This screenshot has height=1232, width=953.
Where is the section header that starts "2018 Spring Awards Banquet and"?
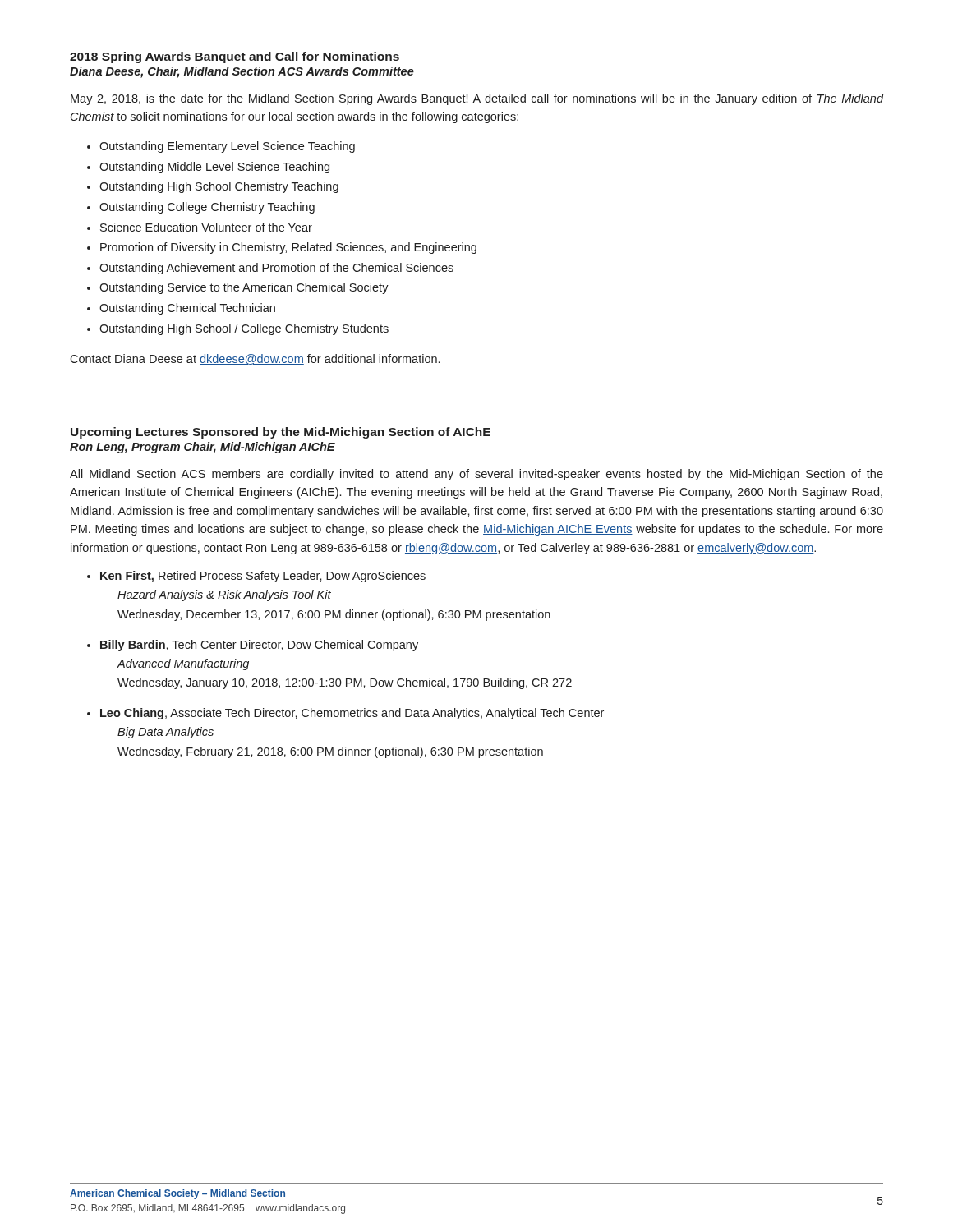pyautogui.click(x=235, y=57)
